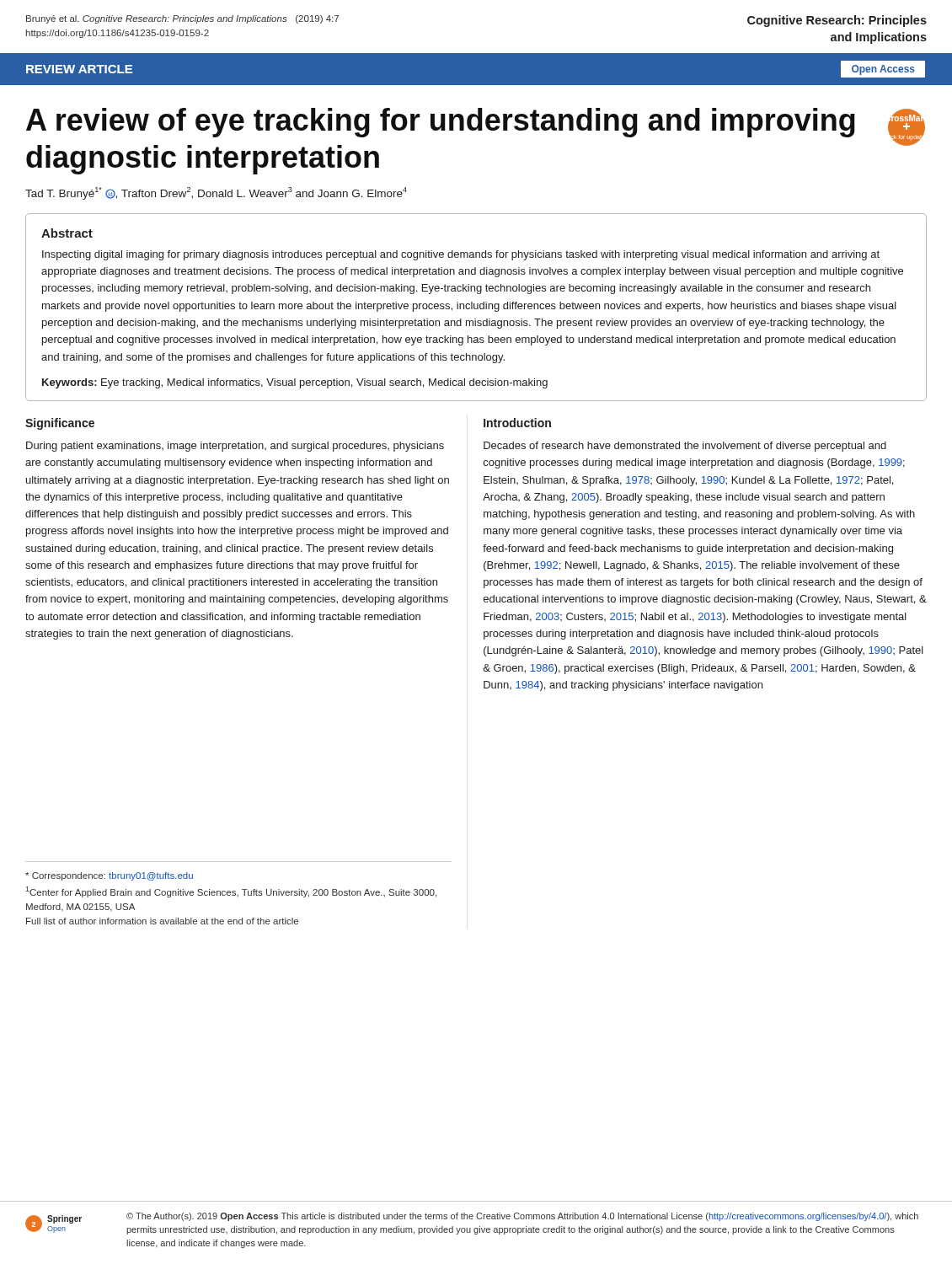
Task: Where is the passage that starts "Introduction Decades of research have demonstrated"?
Action: click(x=705, y=554)
